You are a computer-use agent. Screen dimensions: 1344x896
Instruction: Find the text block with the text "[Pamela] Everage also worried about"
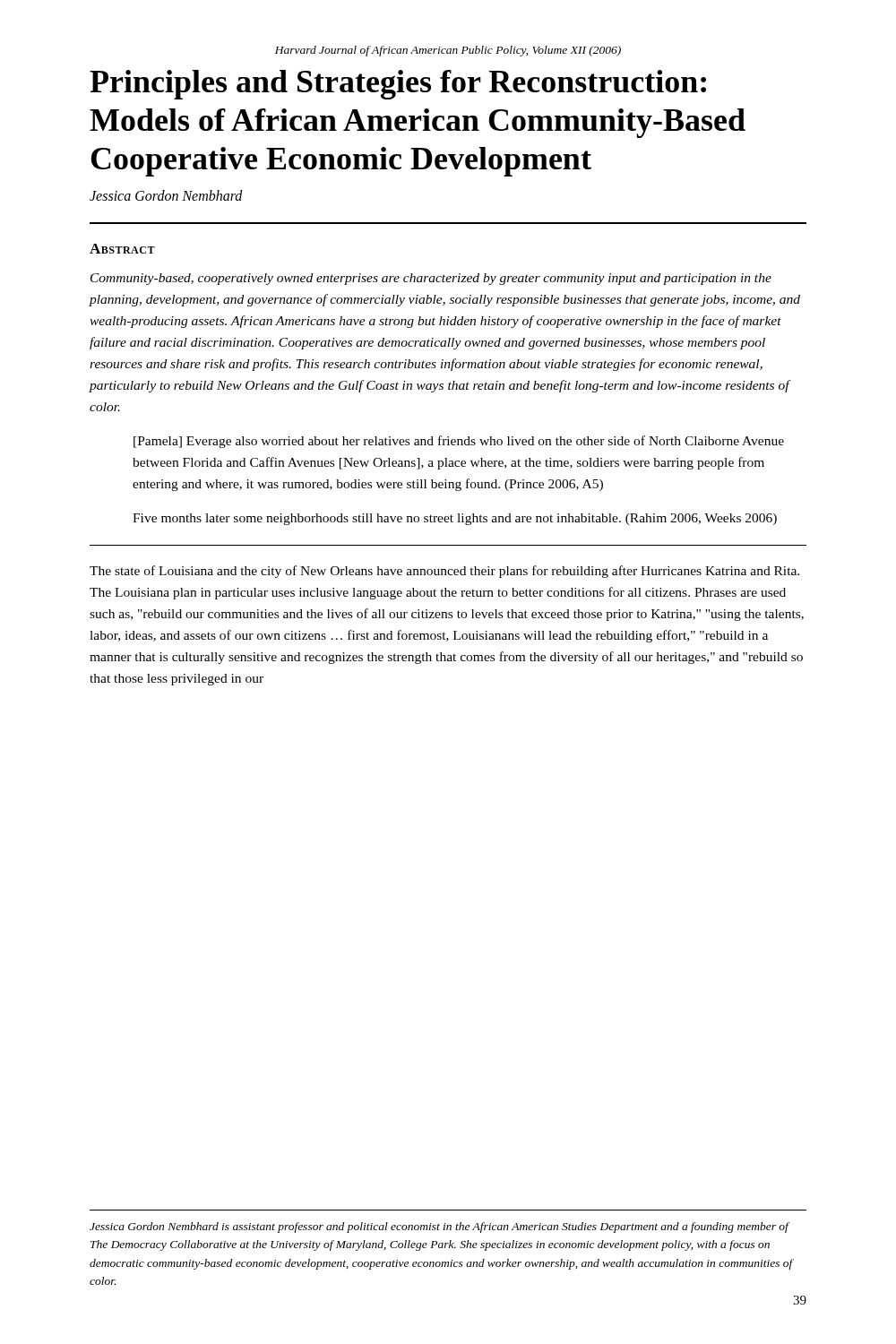tap(458, 462)
